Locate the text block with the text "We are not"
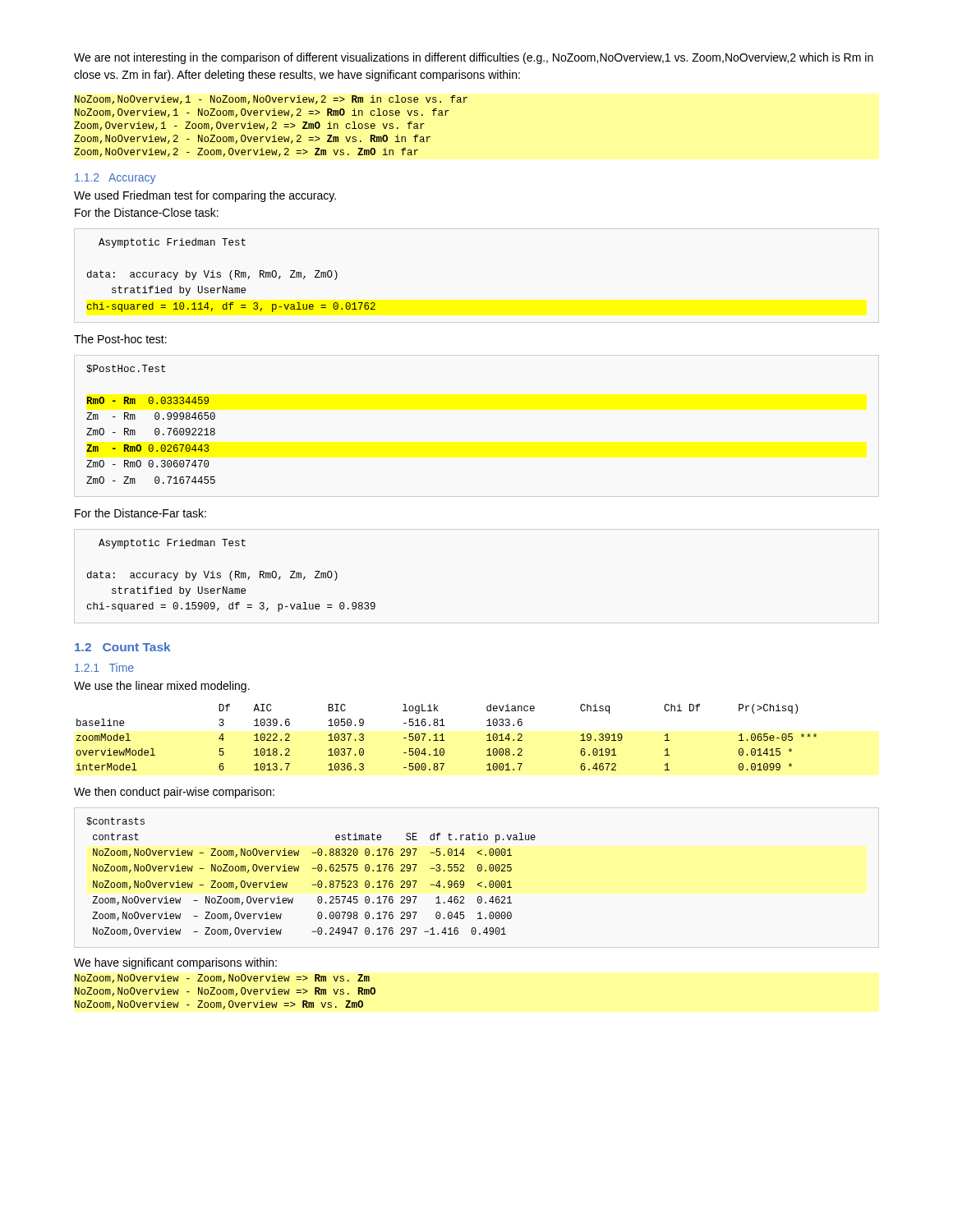 tap(474, 66)
